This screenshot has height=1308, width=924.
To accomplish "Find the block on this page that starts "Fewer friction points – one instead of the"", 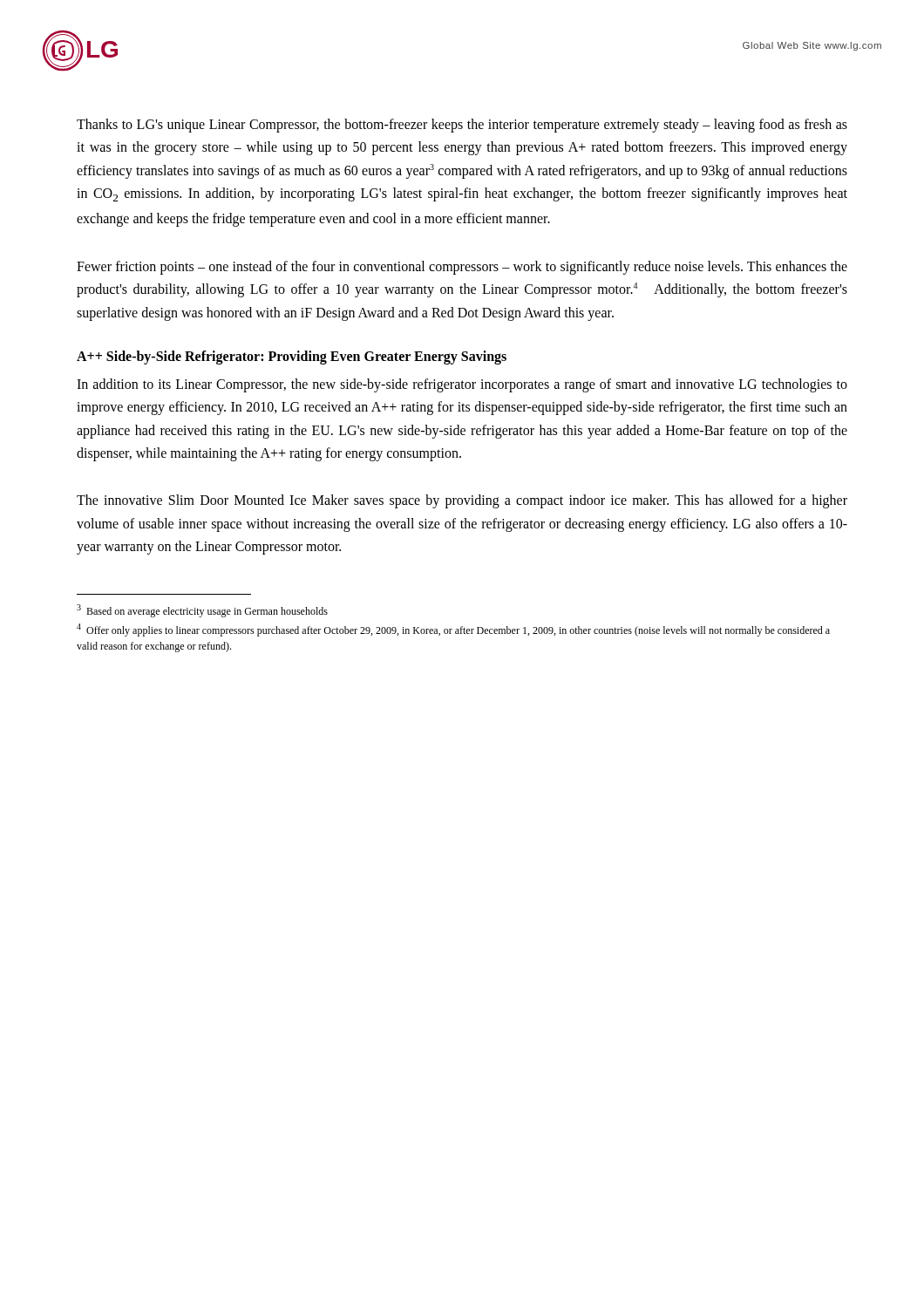I will coord(462,289).
